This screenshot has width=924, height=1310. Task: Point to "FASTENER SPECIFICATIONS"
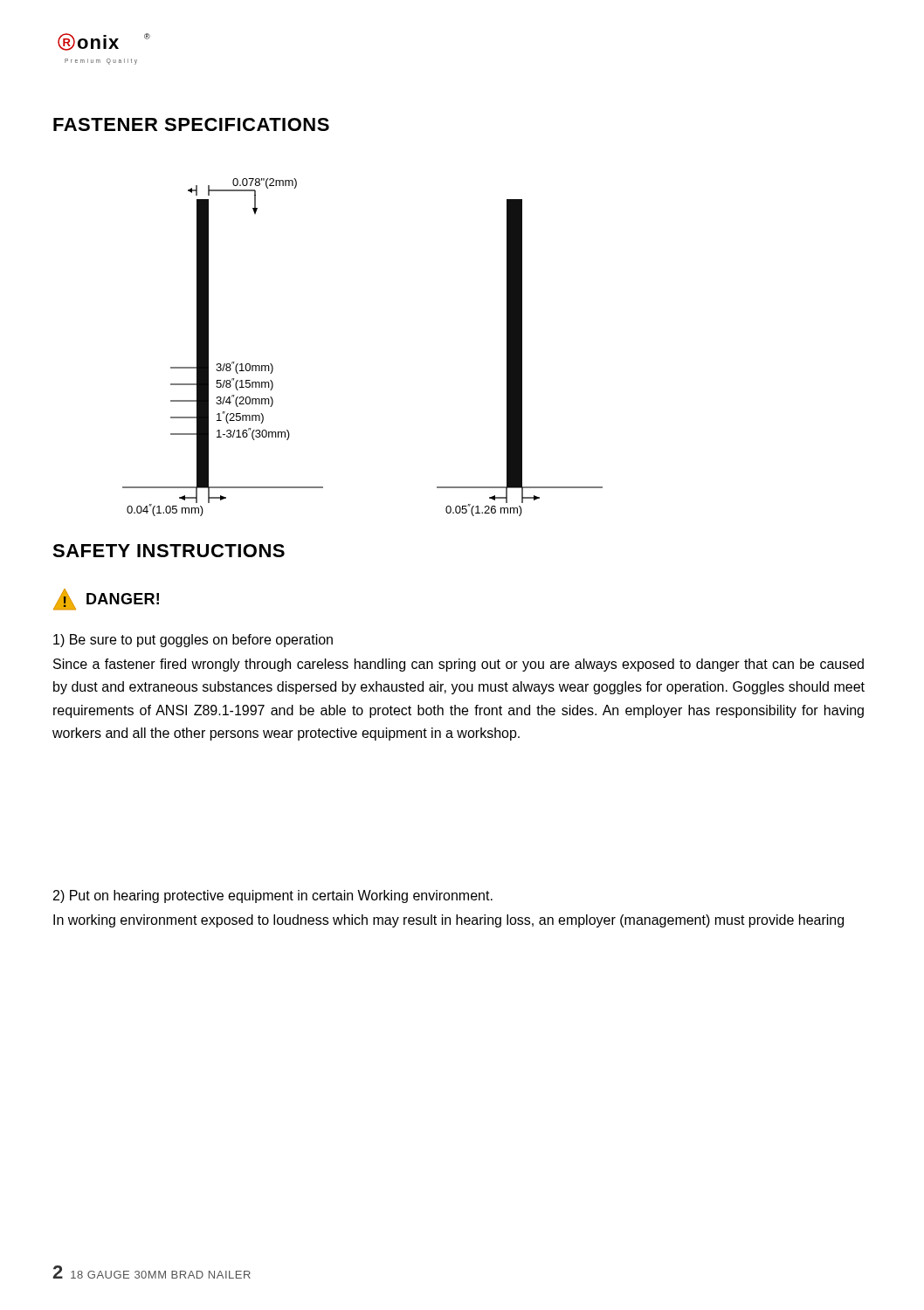pos(191,124)
